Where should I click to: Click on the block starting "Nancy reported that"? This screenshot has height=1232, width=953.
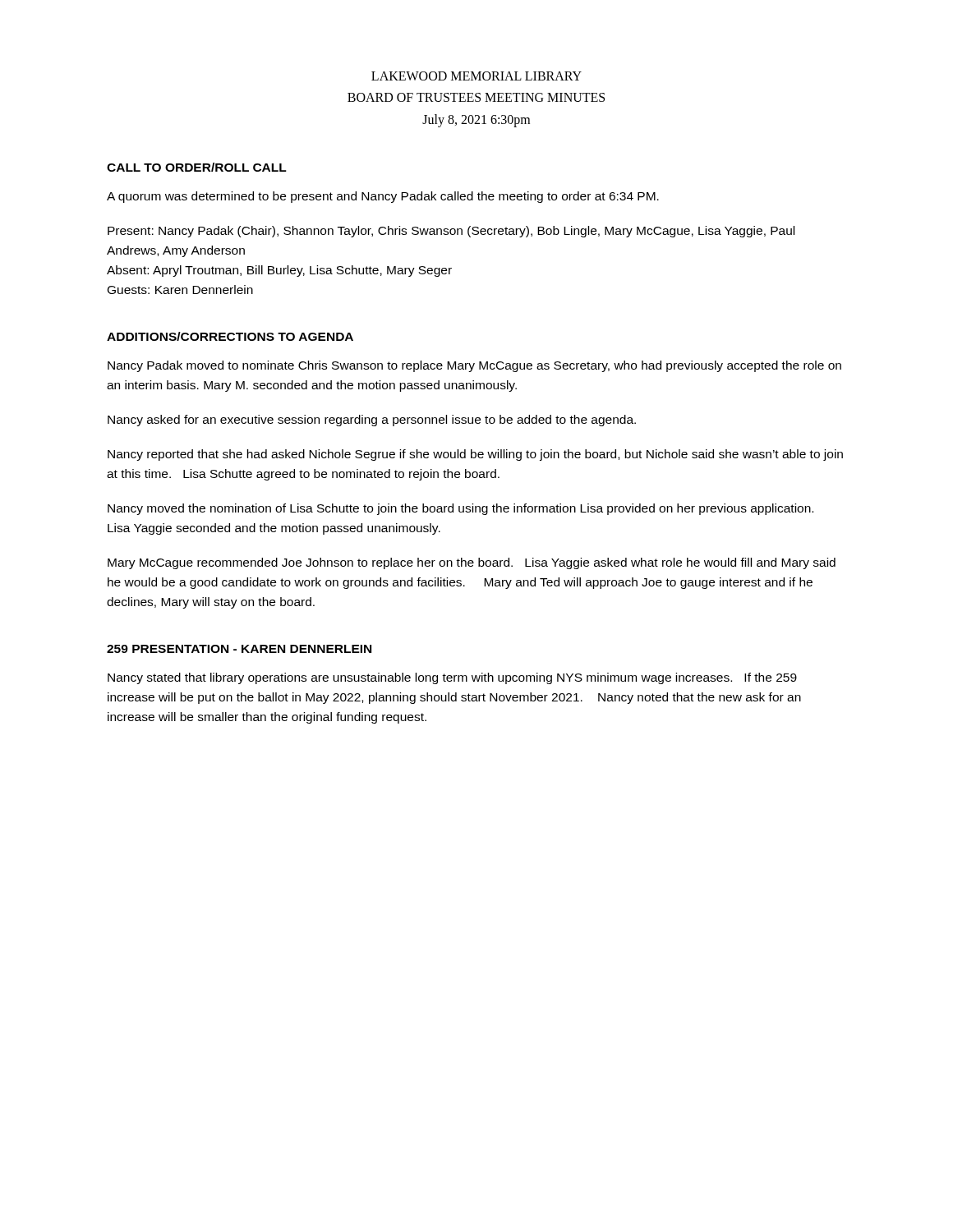click(475, 464)
